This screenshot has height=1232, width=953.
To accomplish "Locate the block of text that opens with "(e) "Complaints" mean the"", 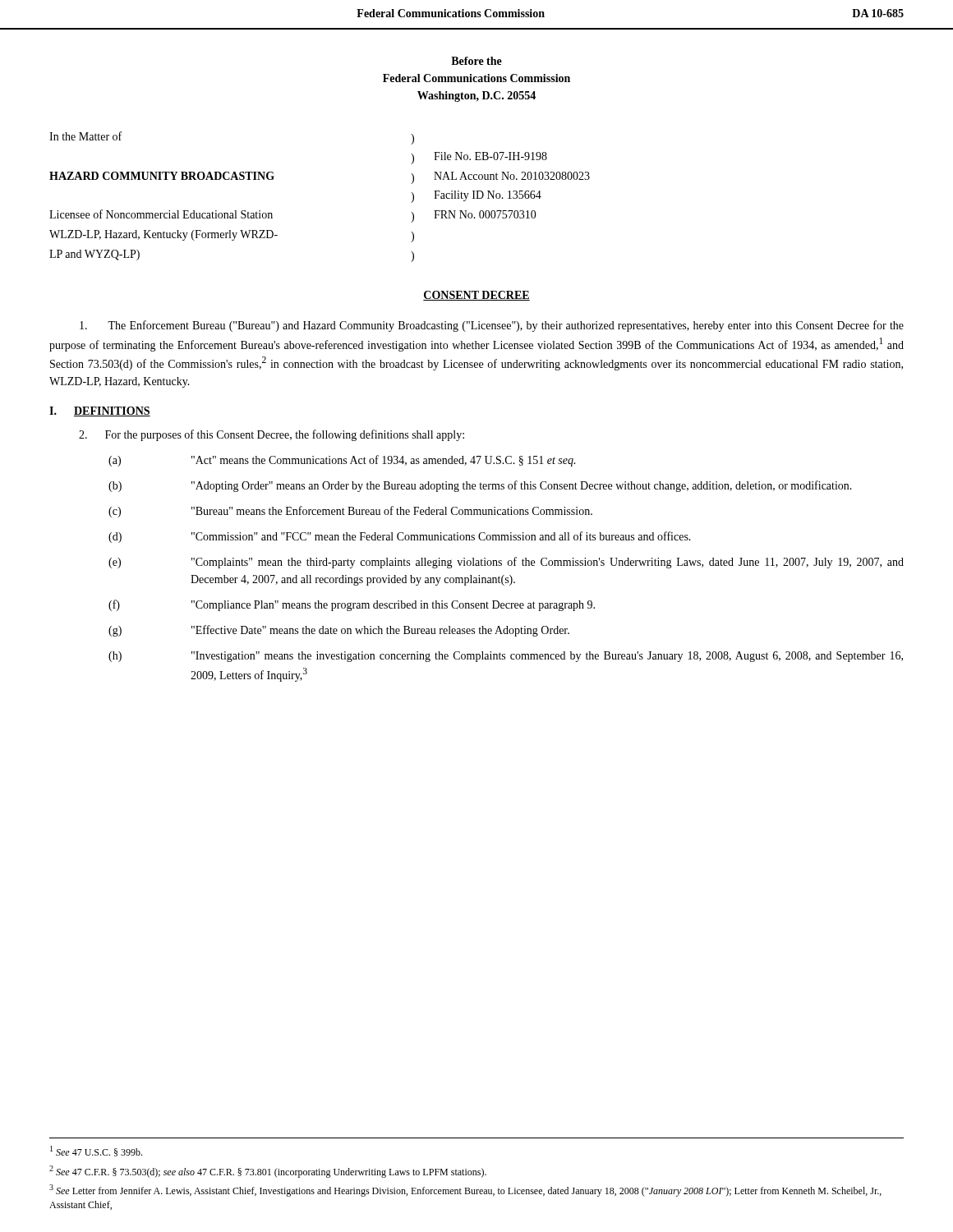I will pyautogui.click(x=506, y=571).
